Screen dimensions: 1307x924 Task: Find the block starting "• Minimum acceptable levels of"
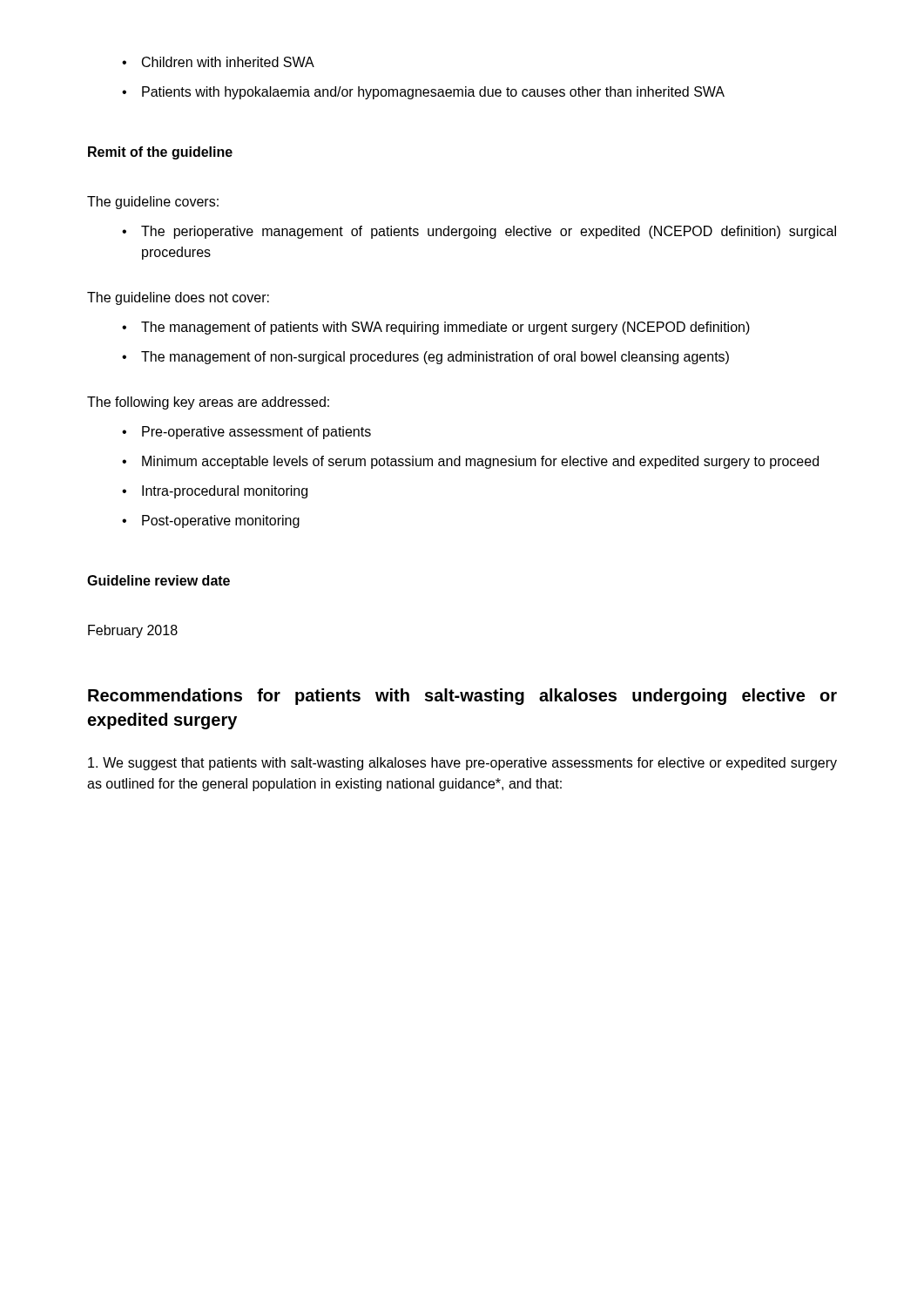[479, 462]
